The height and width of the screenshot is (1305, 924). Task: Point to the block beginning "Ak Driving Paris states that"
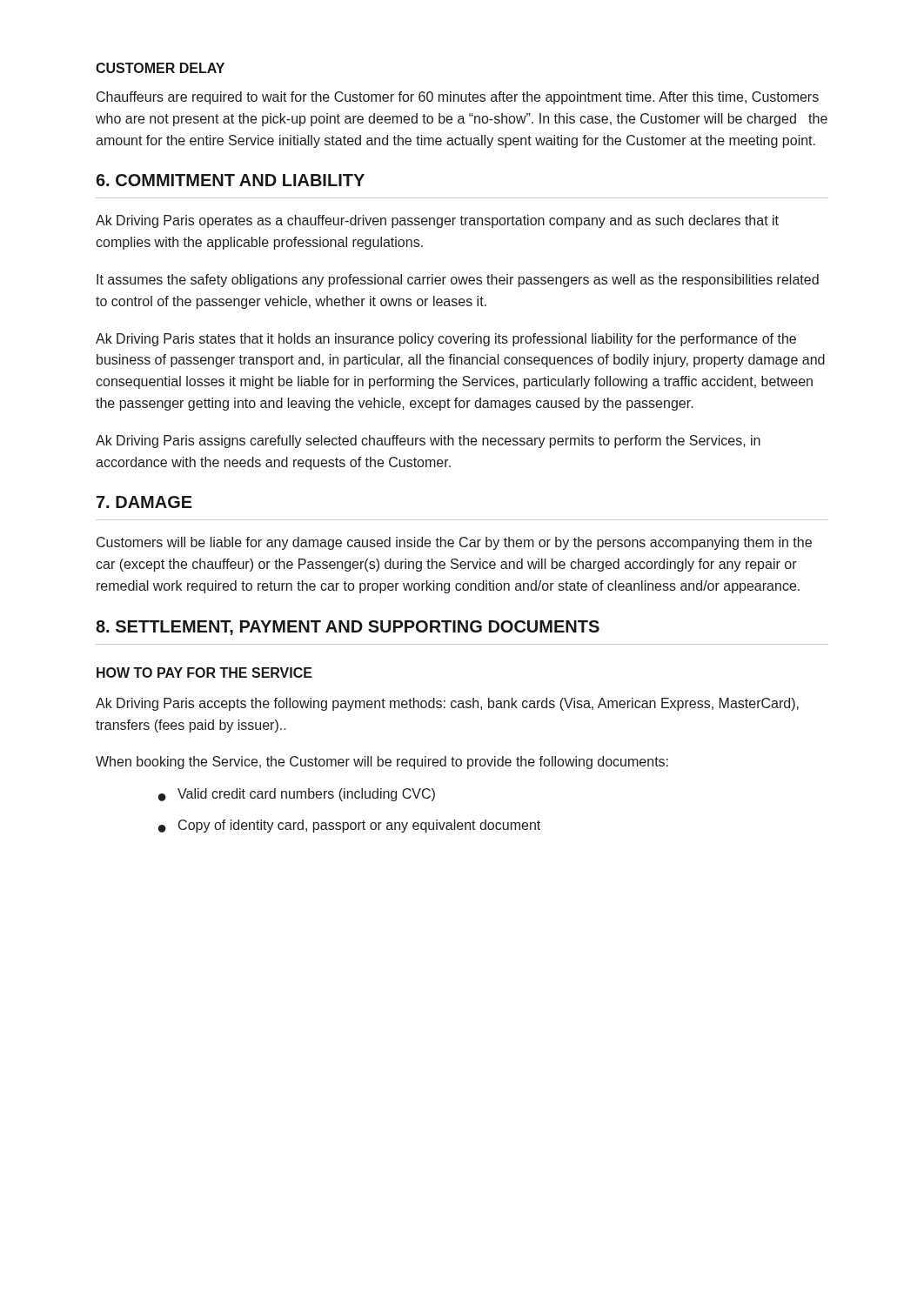tap(460, 371)
